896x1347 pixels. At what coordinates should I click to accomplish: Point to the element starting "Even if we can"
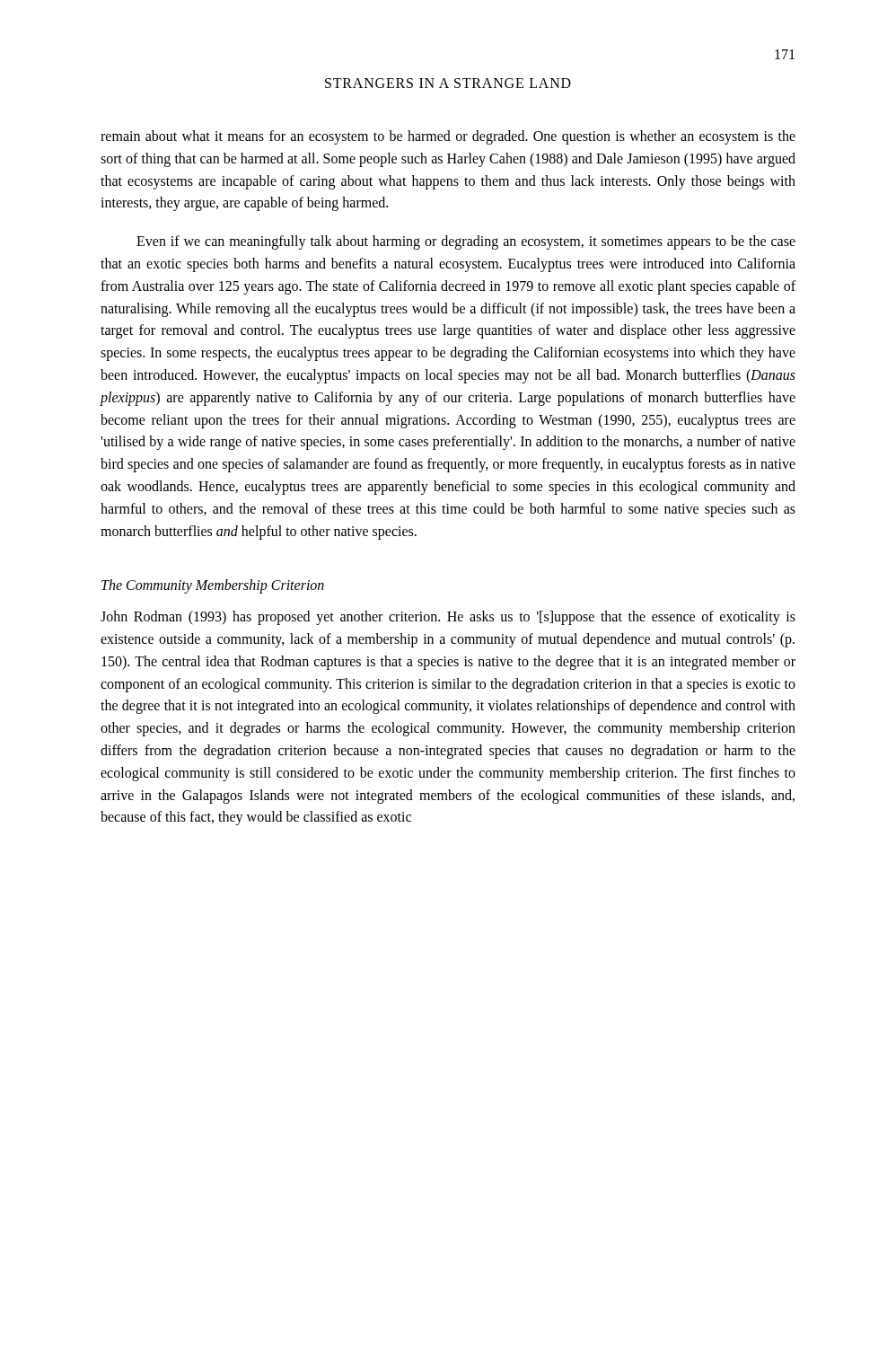click(448, 386)
